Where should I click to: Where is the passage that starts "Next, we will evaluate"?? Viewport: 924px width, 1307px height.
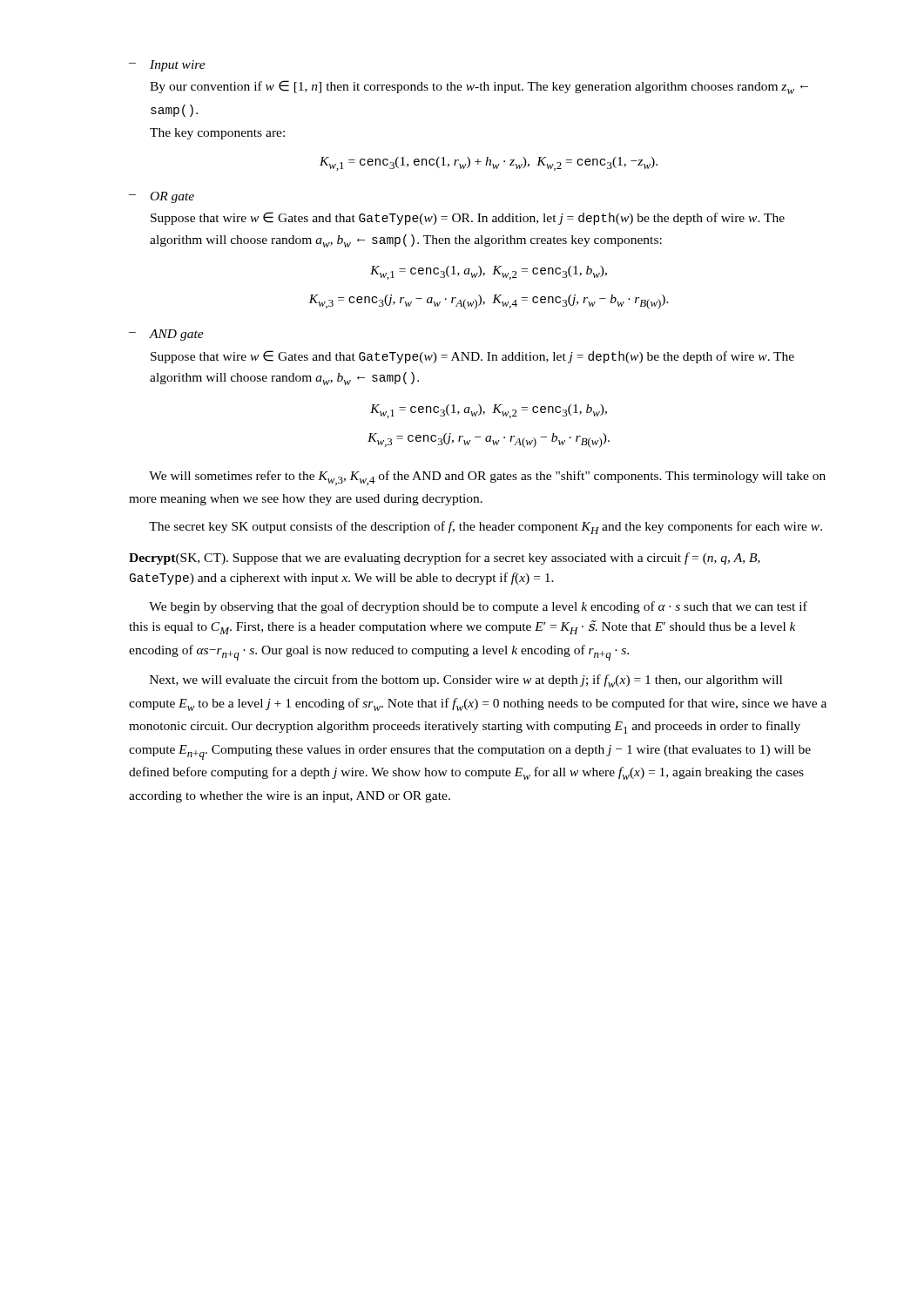[x=479, y=737]
